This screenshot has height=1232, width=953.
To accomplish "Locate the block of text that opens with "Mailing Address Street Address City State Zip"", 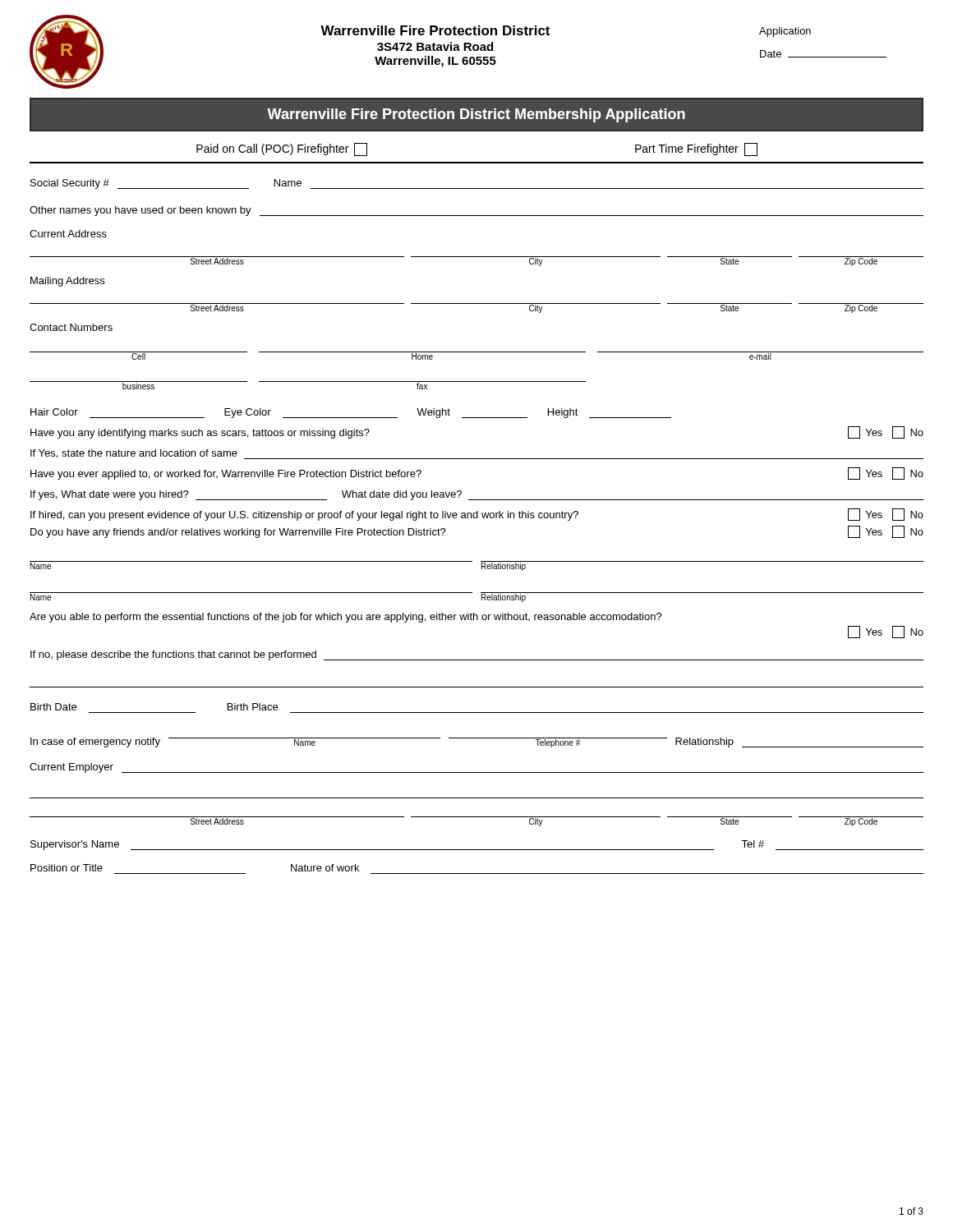I will pos(476,294).
